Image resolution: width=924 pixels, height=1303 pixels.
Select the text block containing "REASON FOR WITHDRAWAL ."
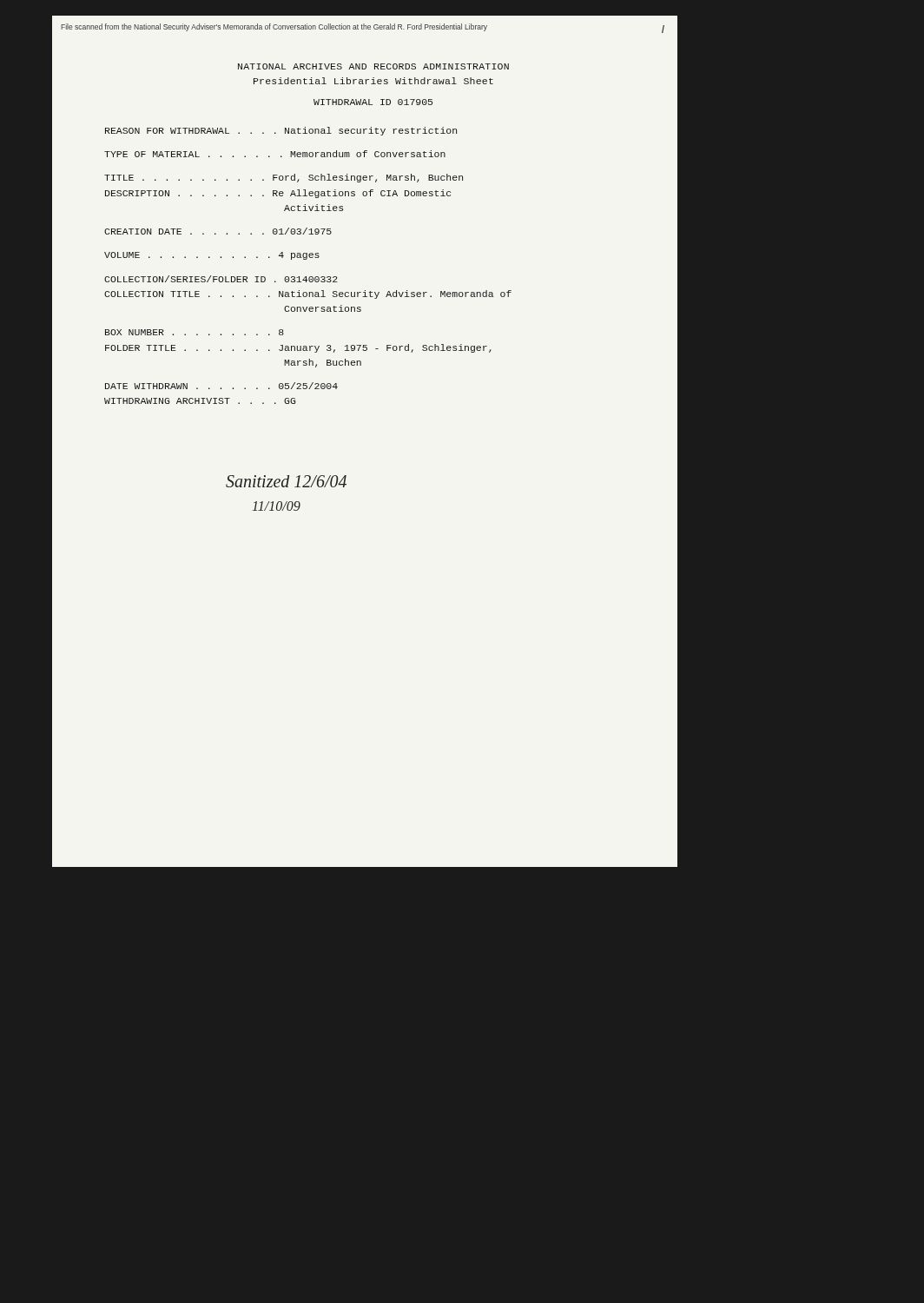(281, 130)
